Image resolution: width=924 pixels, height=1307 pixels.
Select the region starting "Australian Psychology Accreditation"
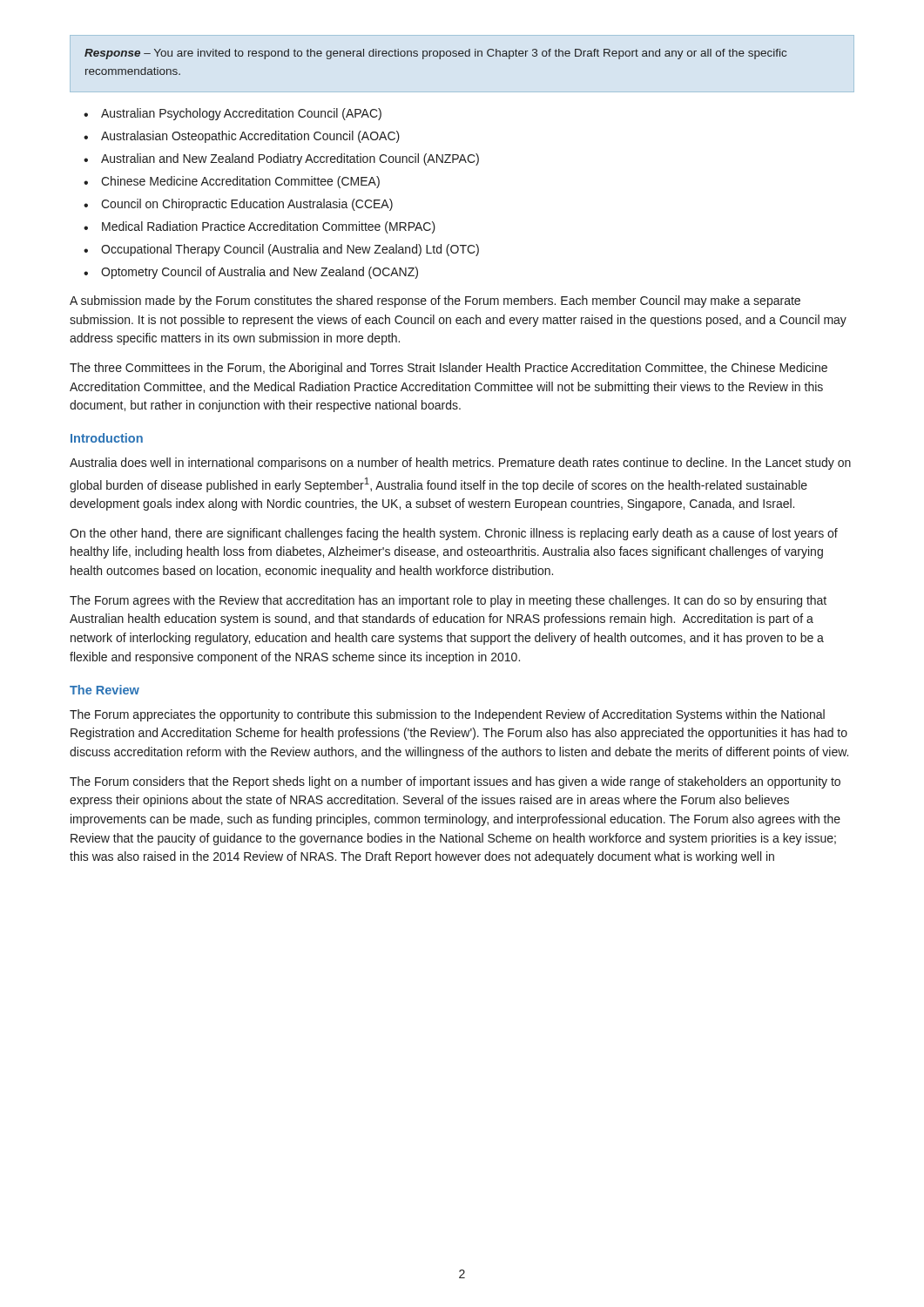pyautogui.click(x=242, y=113)
